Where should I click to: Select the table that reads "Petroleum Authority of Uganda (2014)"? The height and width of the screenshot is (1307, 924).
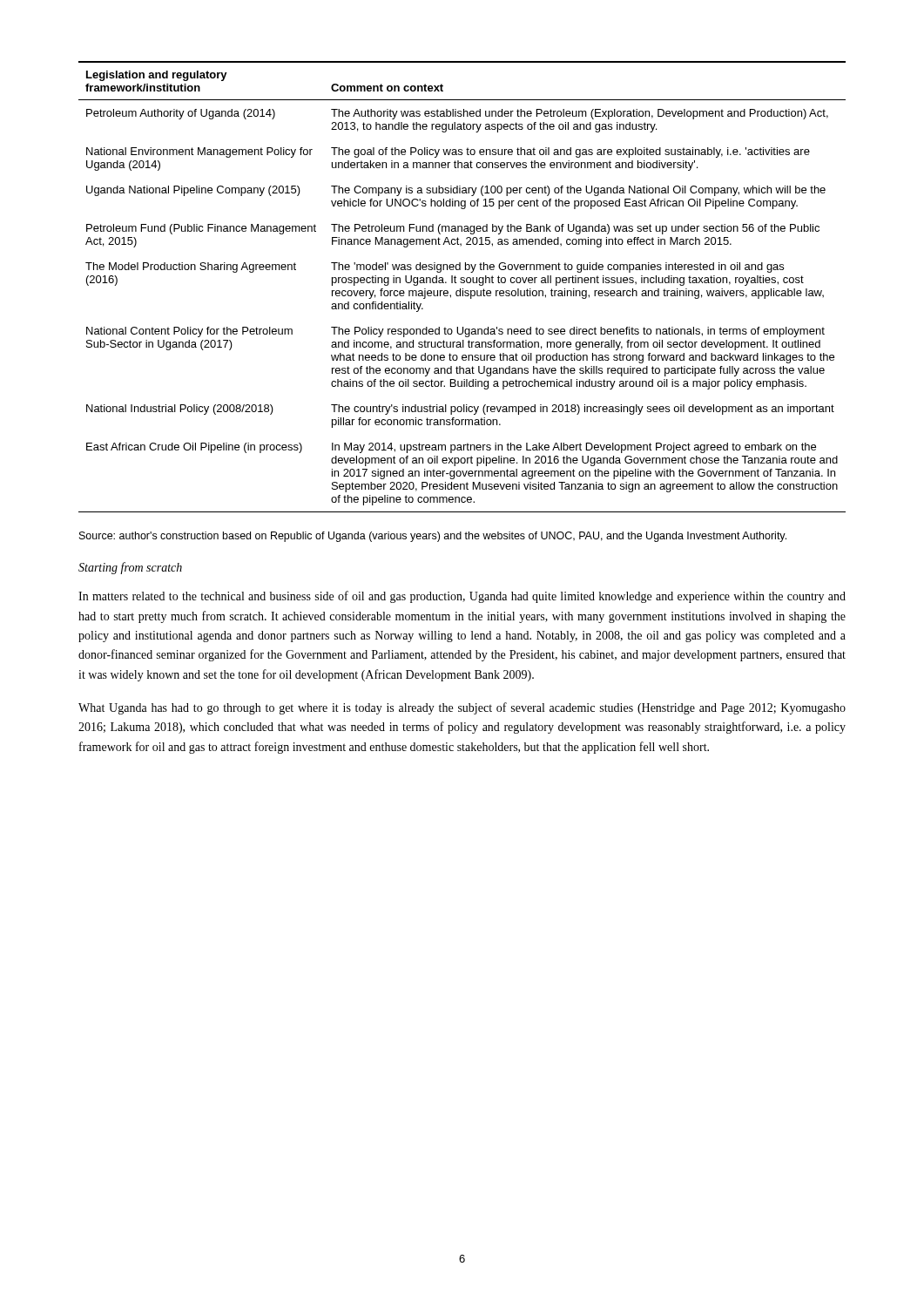[x=462, y=287]
